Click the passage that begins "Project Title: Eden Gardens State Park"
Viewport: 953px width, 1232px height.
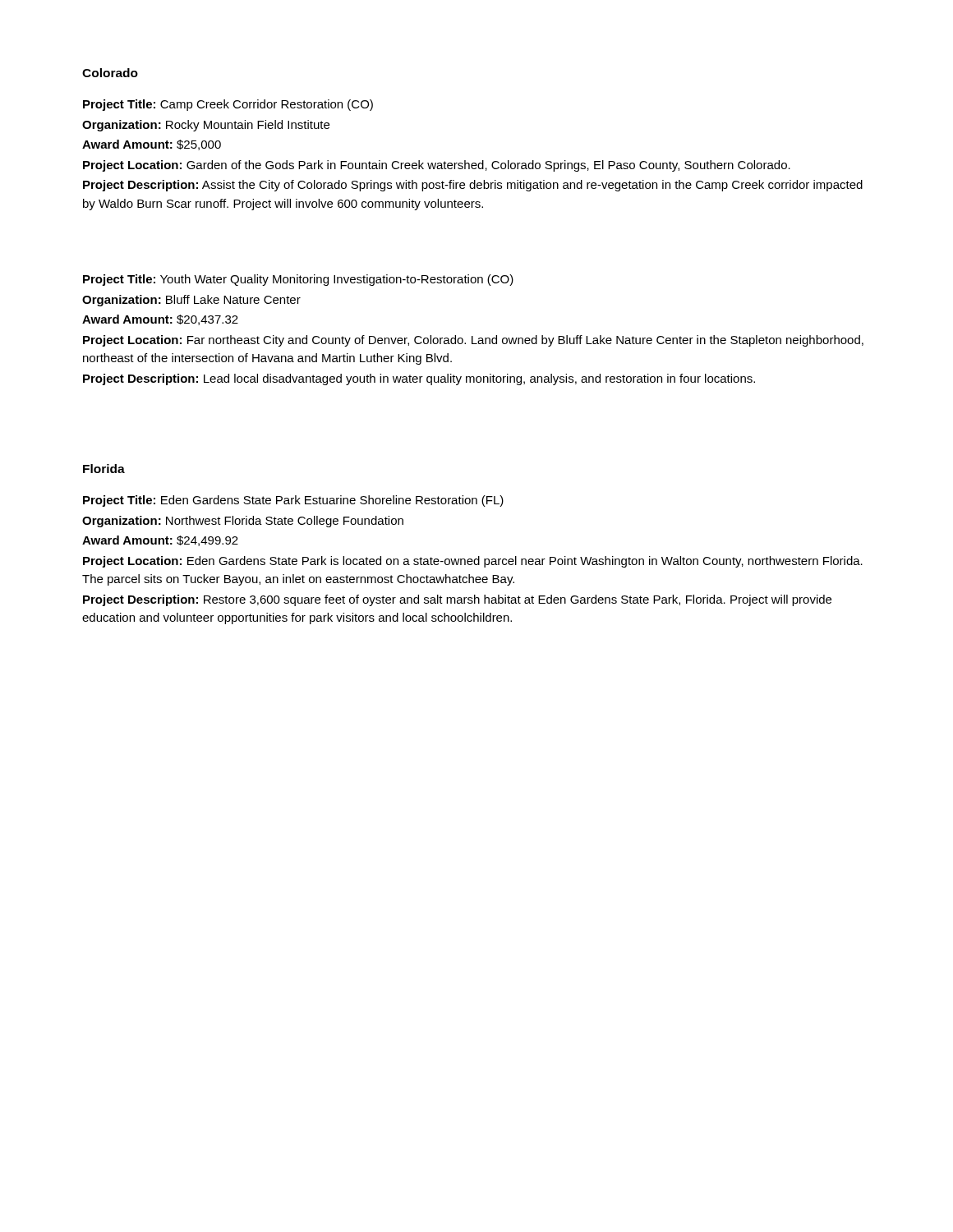tap(476, 559)
